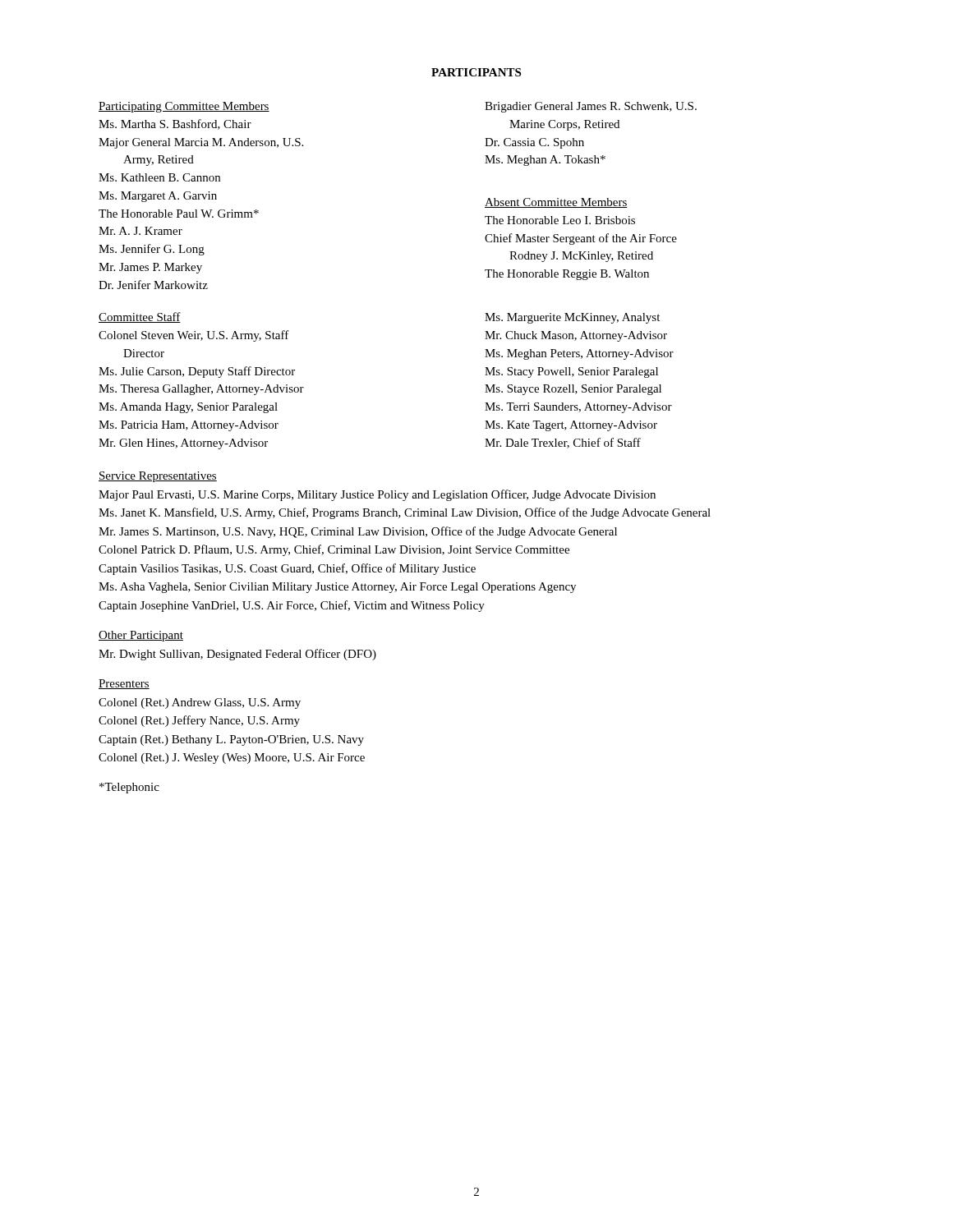Locate the element starting "Participating Committee Members"
The height and width of the screenshot is (1232, 953).
(x=184, y=106)
